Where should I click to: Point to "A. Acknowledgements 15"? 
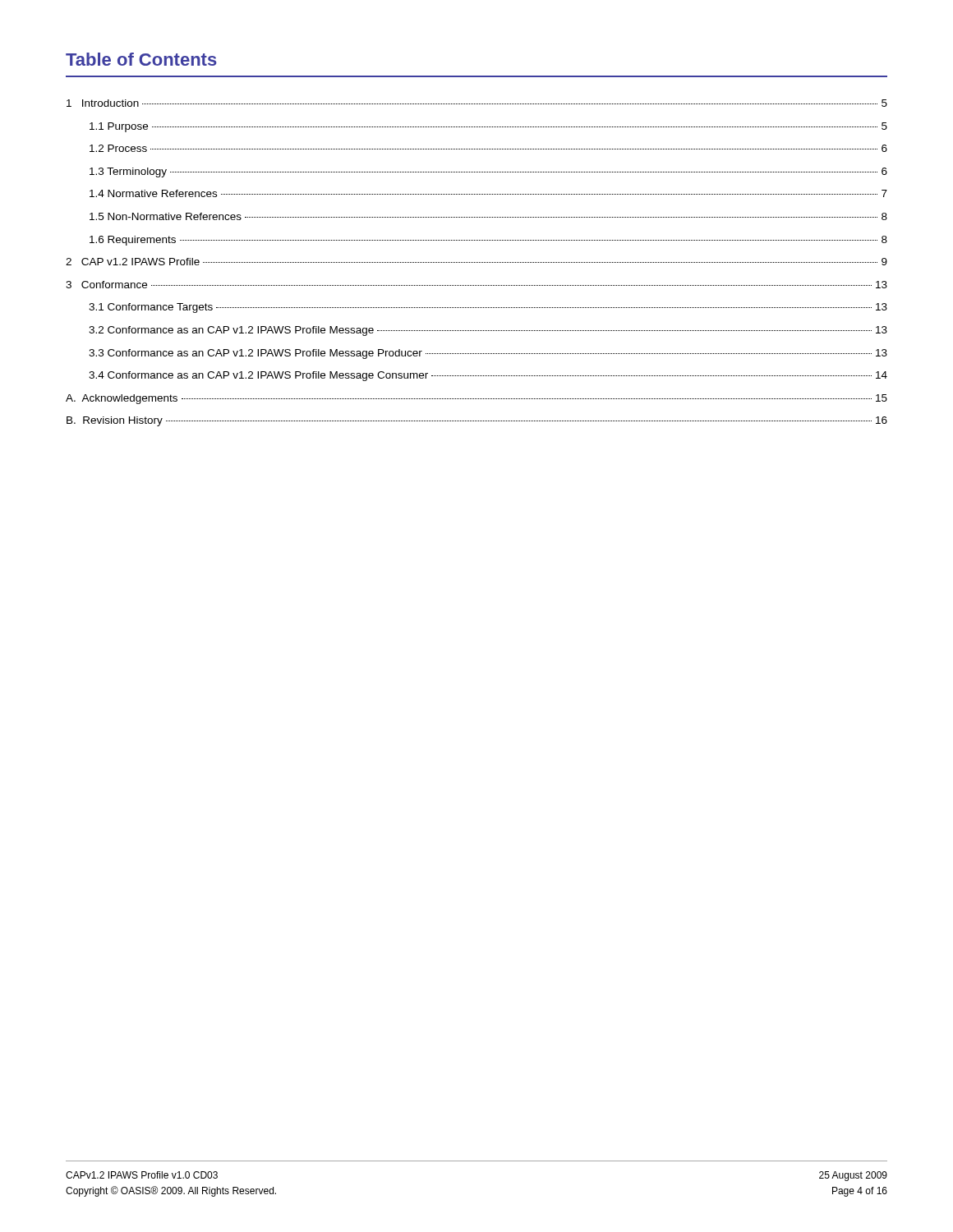476,398
